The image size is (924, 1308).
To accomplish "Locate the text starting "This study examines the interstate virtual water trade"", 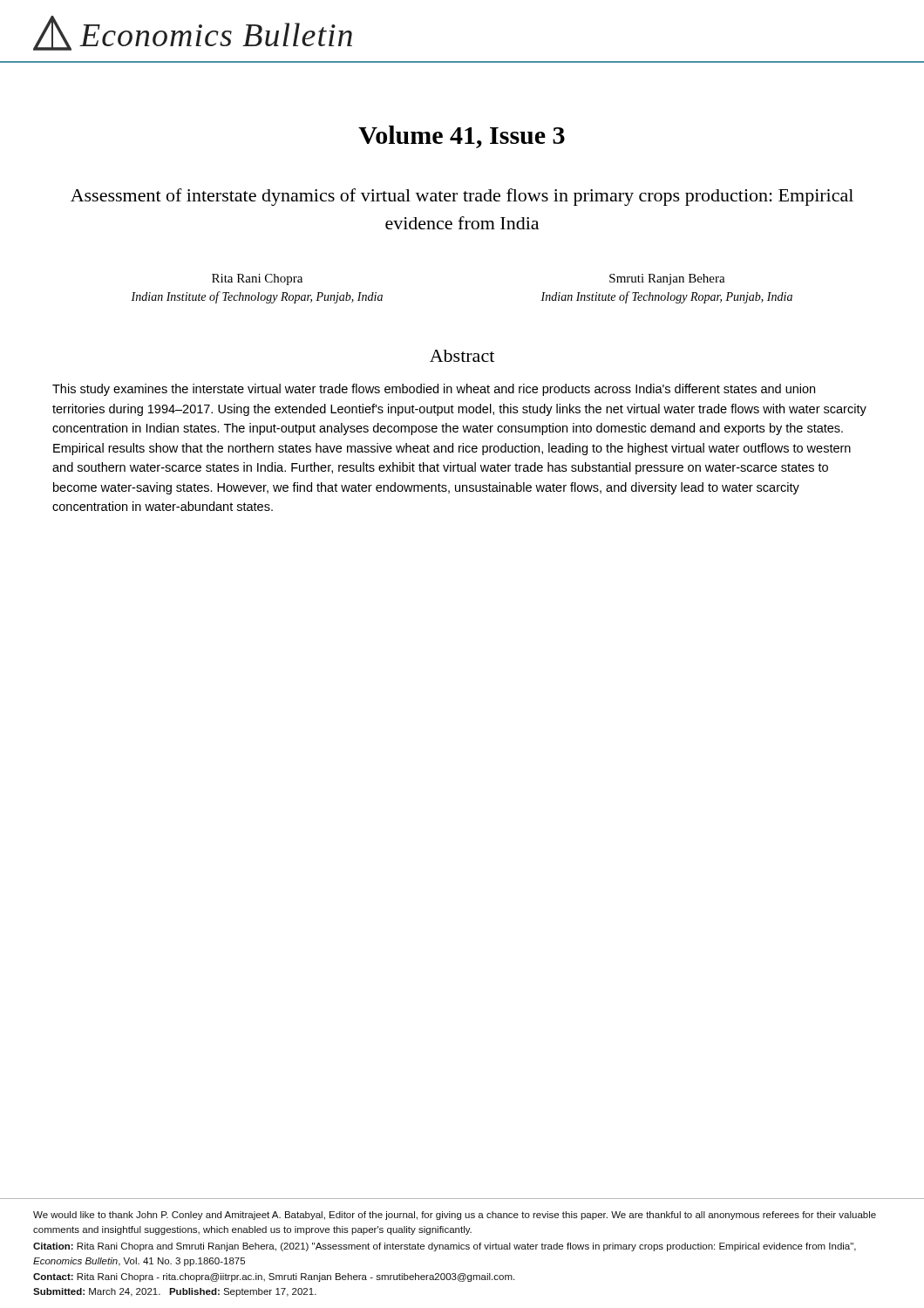I will (459, 448).
